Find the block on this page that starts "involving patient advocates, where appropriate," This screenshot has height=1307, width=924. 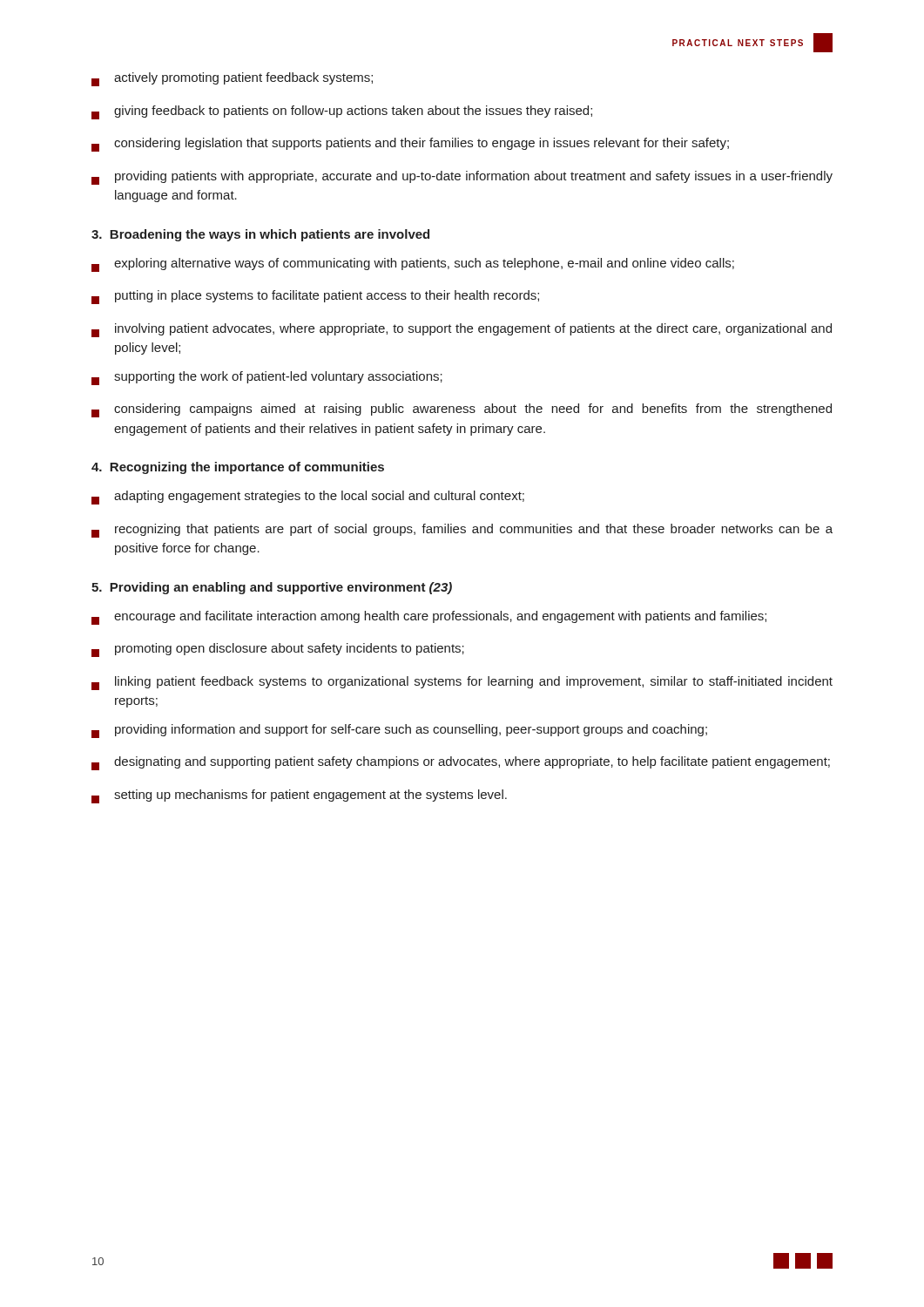coord(462,338)
